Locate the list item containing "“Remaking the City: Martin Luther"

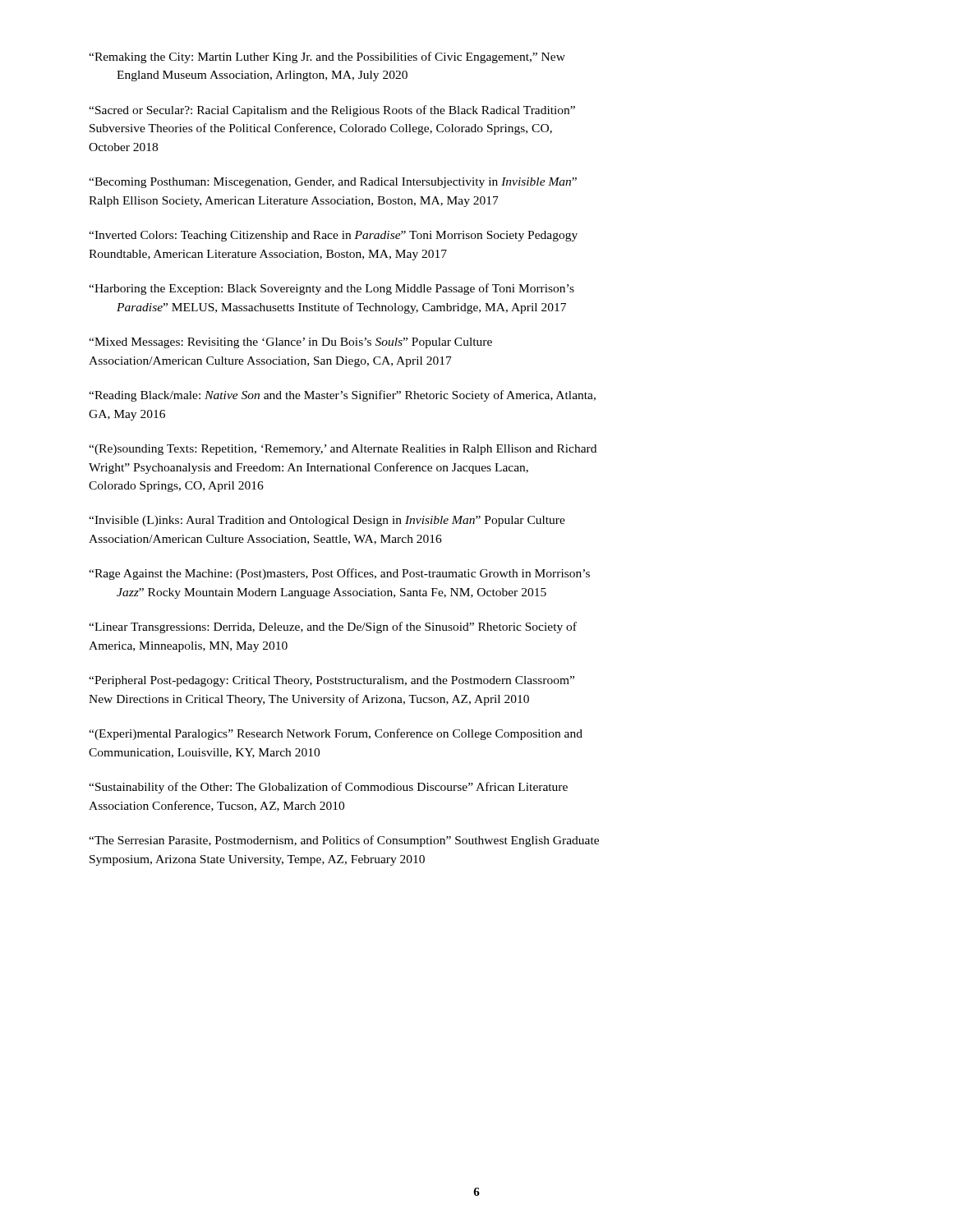tap(476, 66)
